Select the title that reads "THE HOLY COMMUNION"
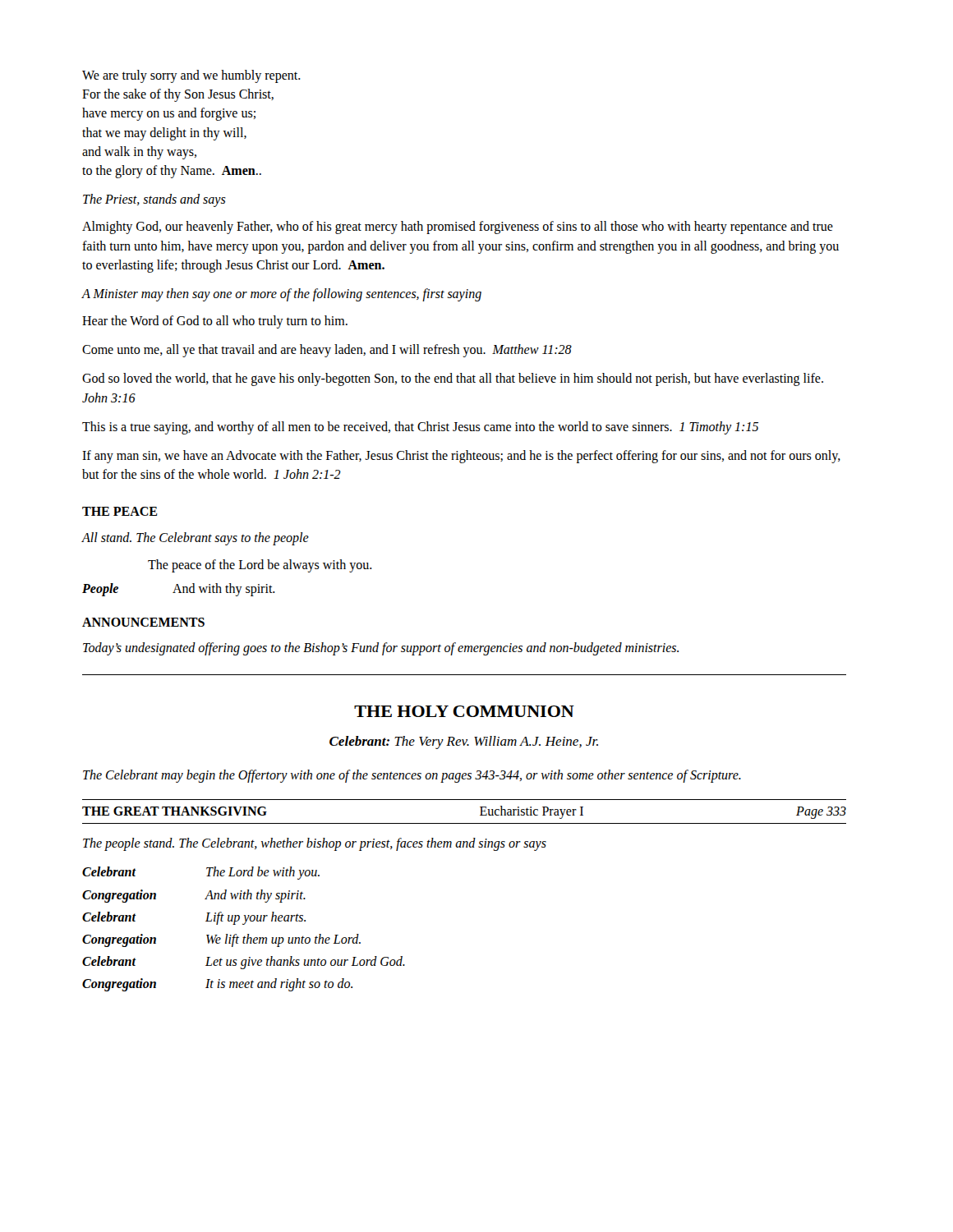The width and height of the screenshot is (953, 1232). point(464,711)
